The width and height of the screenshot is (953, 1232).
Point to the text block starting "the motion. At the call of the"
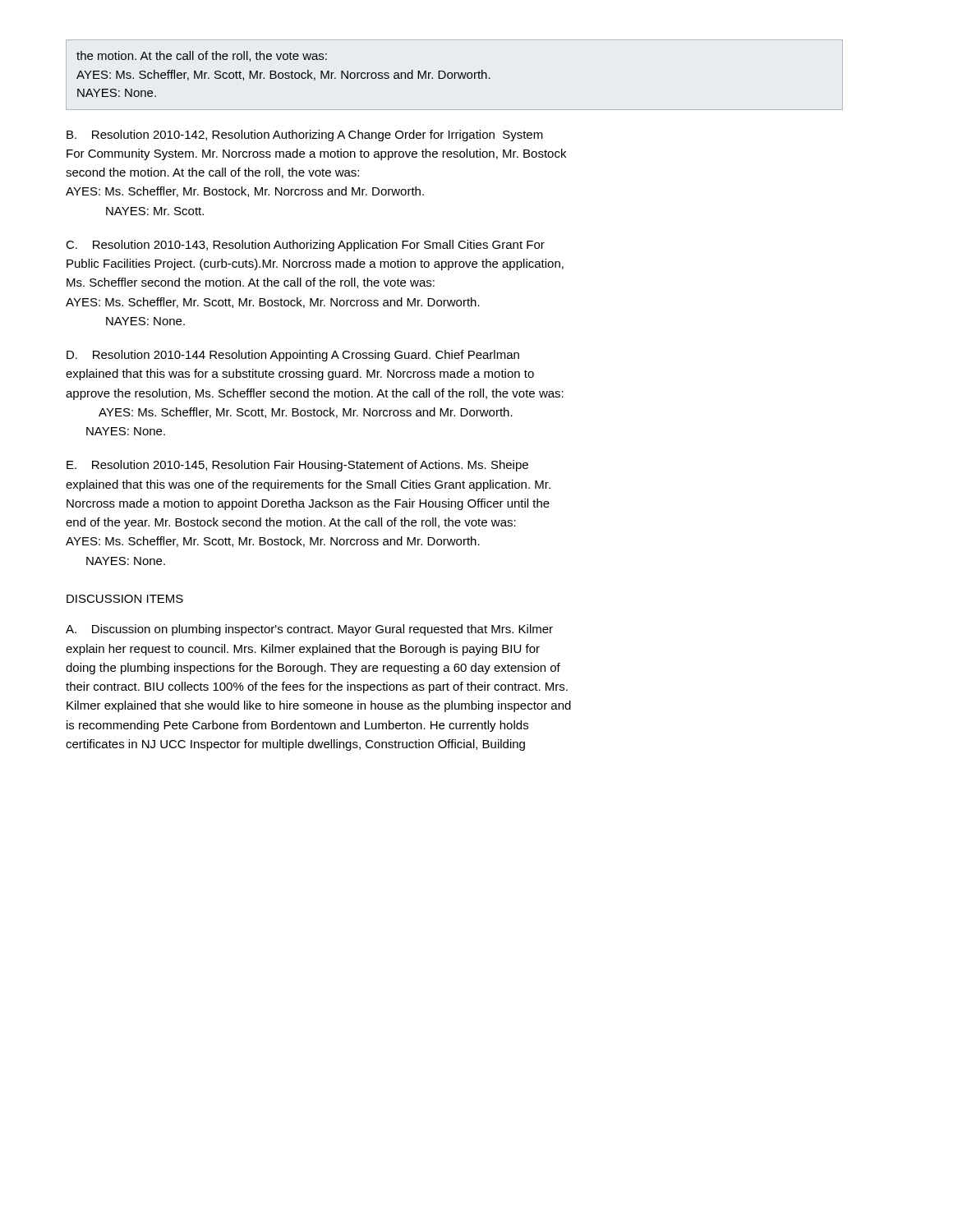pos(454,75)
